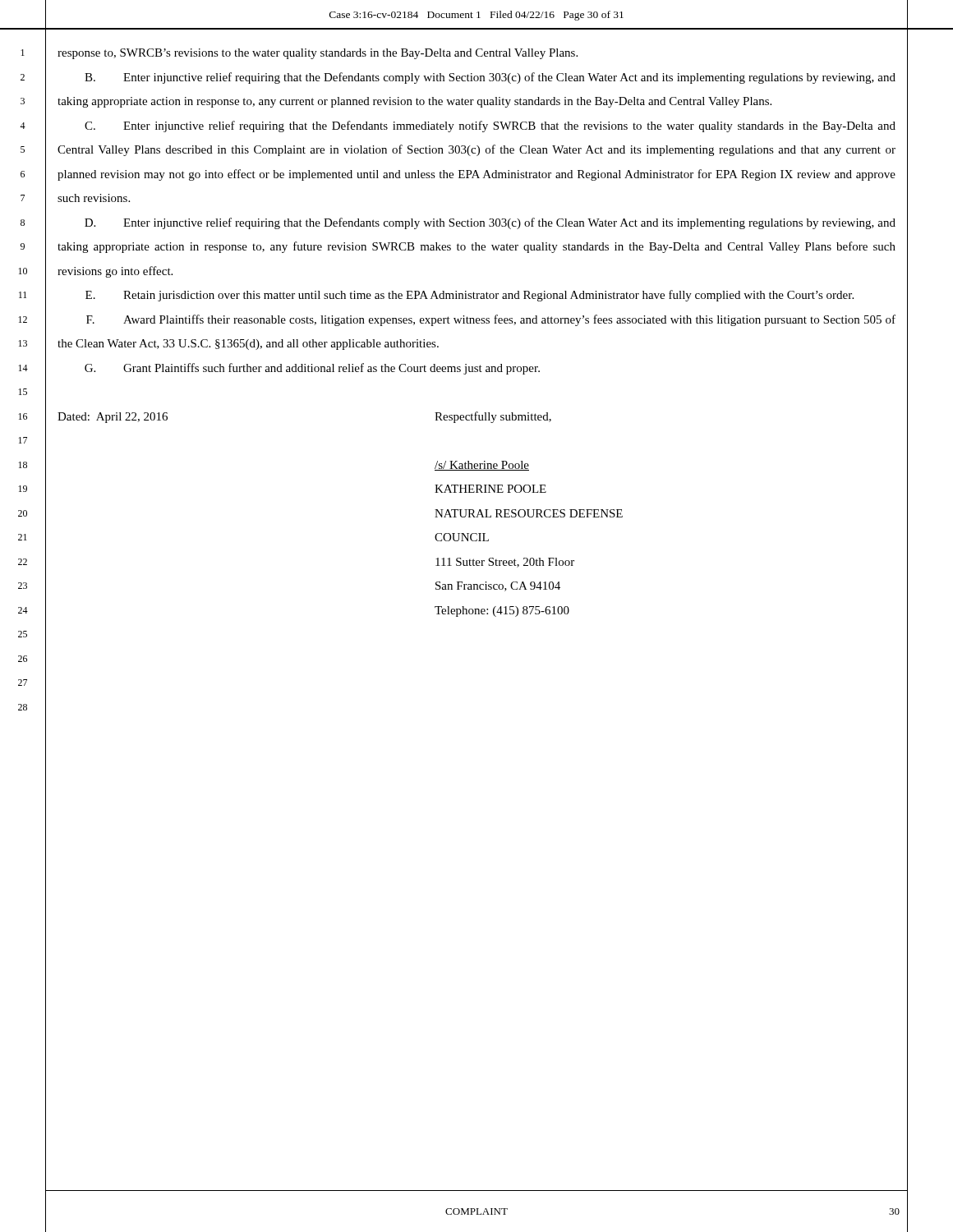953x1232 pixels.
Task: Find the block on this page that starts "C.Enter injunctive relief requiring that the Defendants"
Action: [476, 159]
